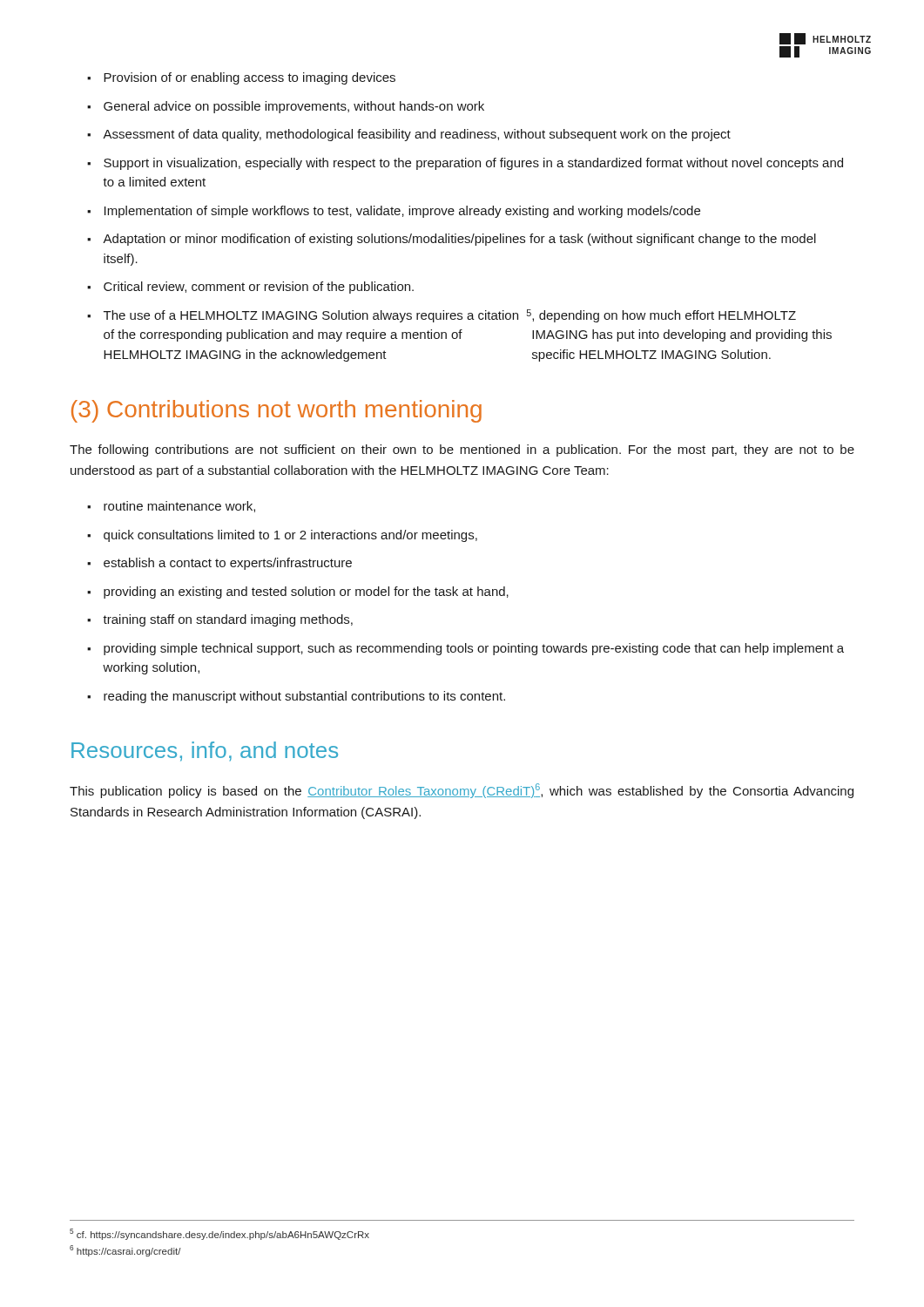Select the text starting "providing an existing and tested solution or model"
924x1307 pixels.
tap(306, 591)
